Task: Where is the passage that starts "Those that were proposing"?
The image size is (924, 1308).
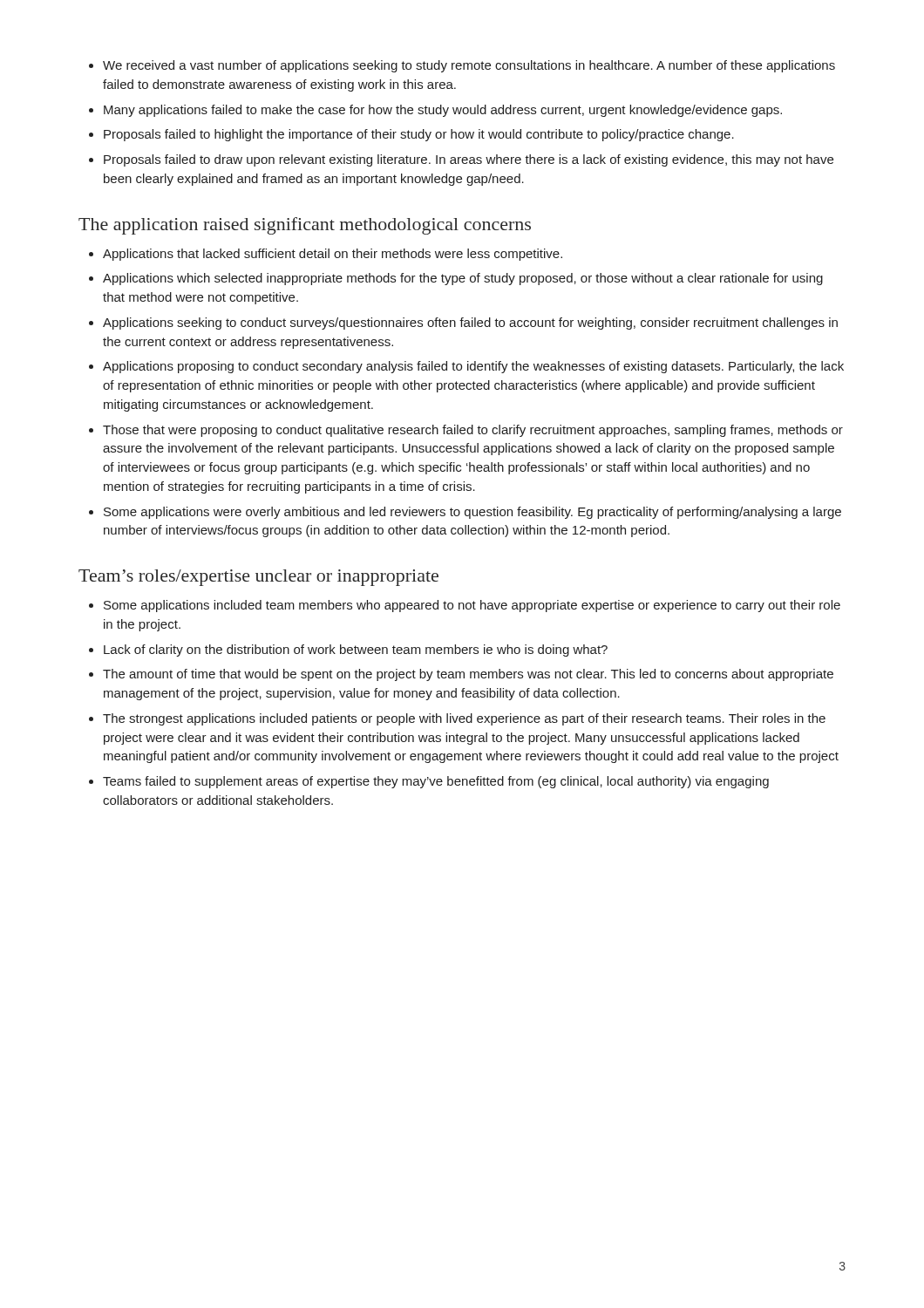Action: [x=473, y=457]
